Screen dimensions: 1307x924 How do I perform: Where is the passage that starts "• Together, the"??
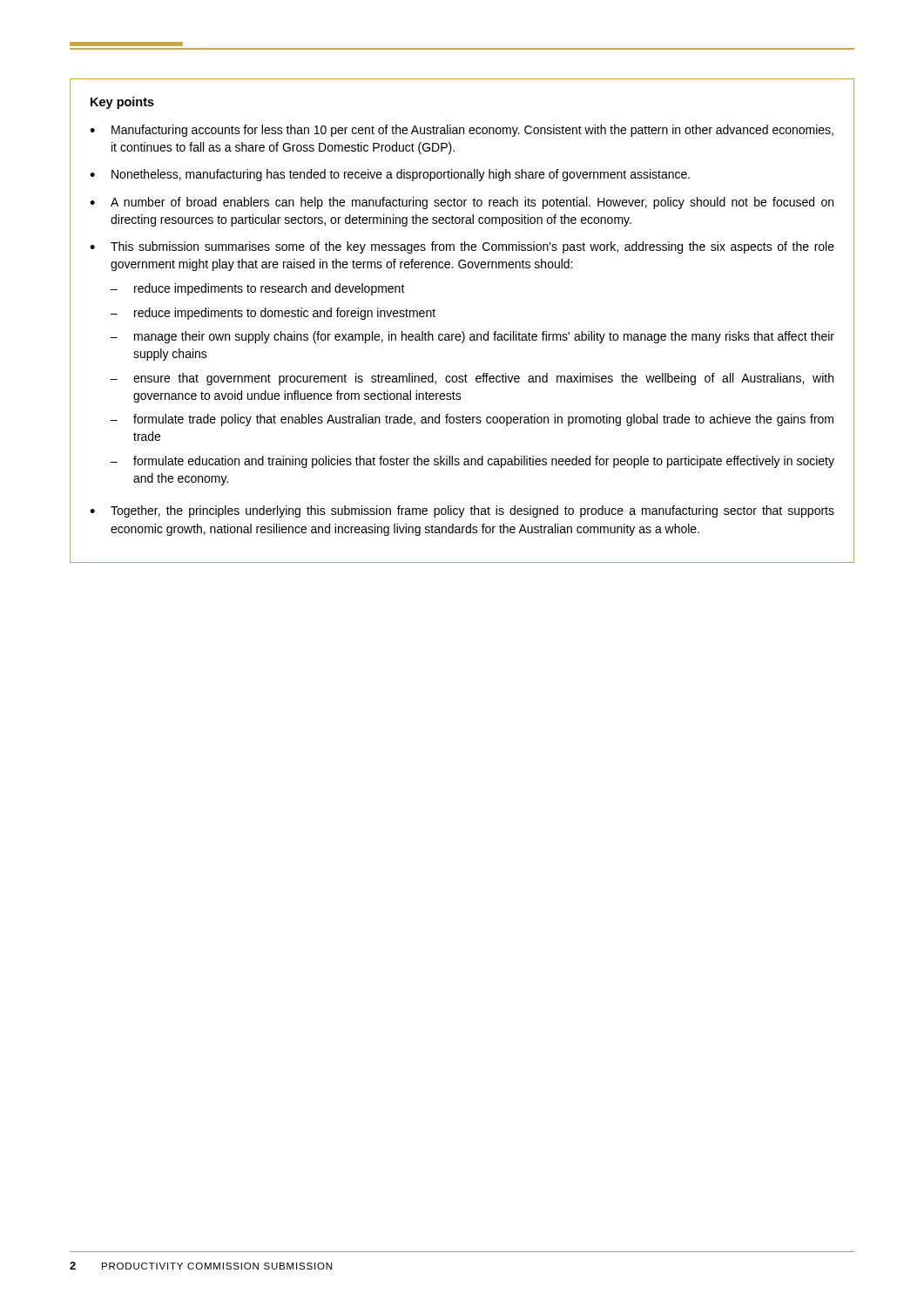462,520
